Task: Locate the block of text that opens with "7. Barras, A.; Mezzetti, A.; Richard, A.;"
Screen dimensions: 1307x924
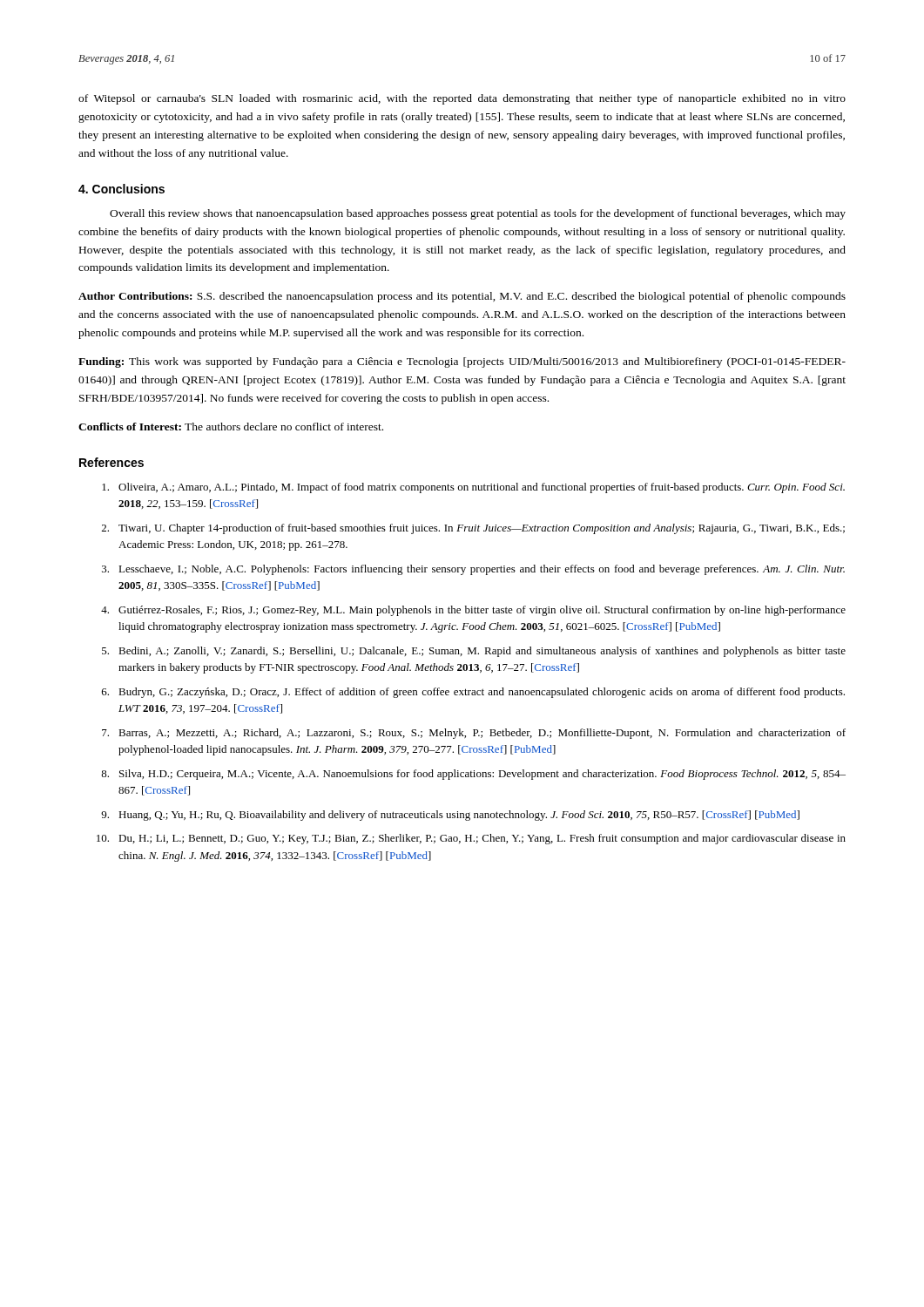Action: pos(462,741)
